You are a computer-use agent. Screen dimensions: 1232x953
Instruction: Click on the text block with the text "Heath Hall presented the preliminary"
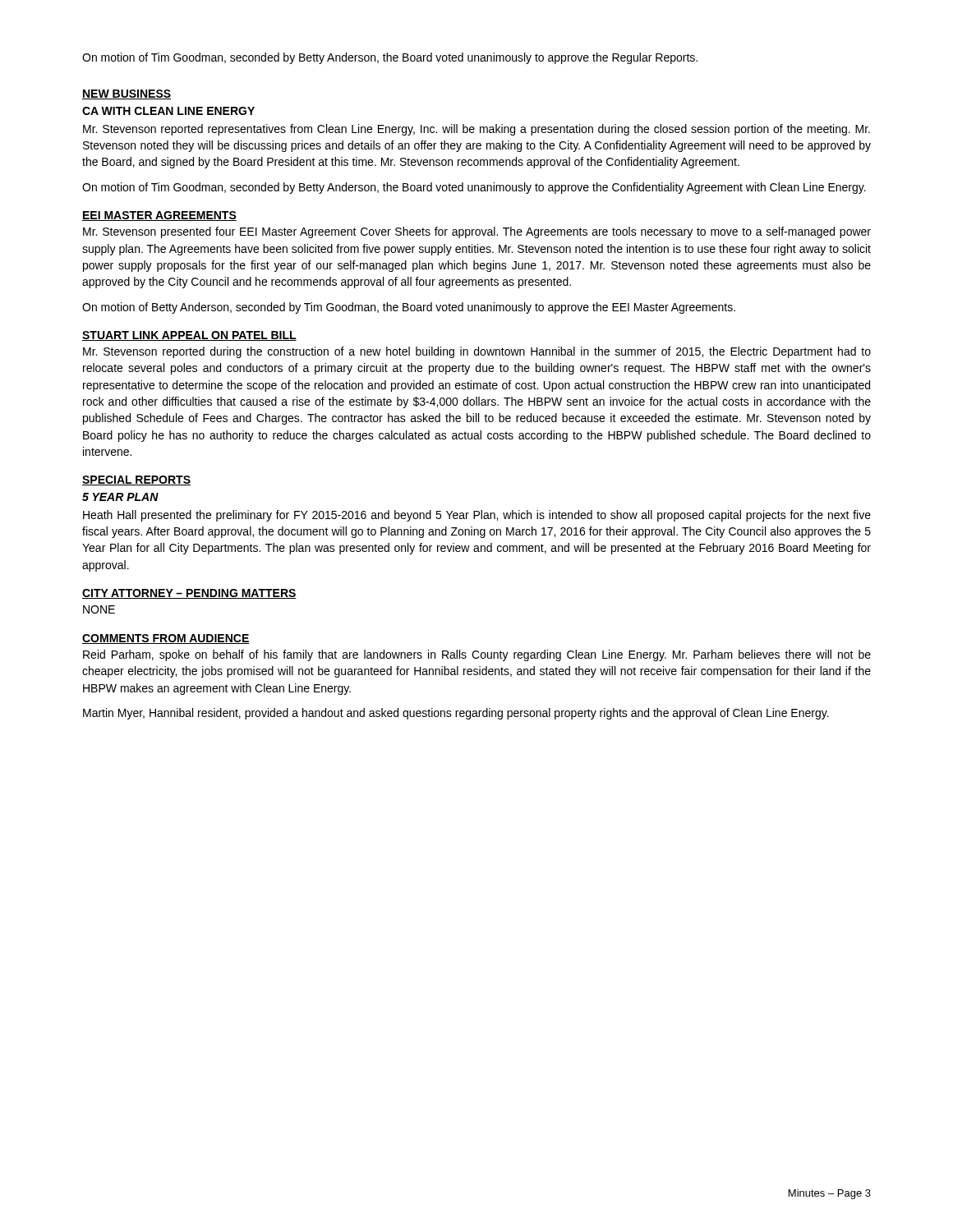[476, 540]
